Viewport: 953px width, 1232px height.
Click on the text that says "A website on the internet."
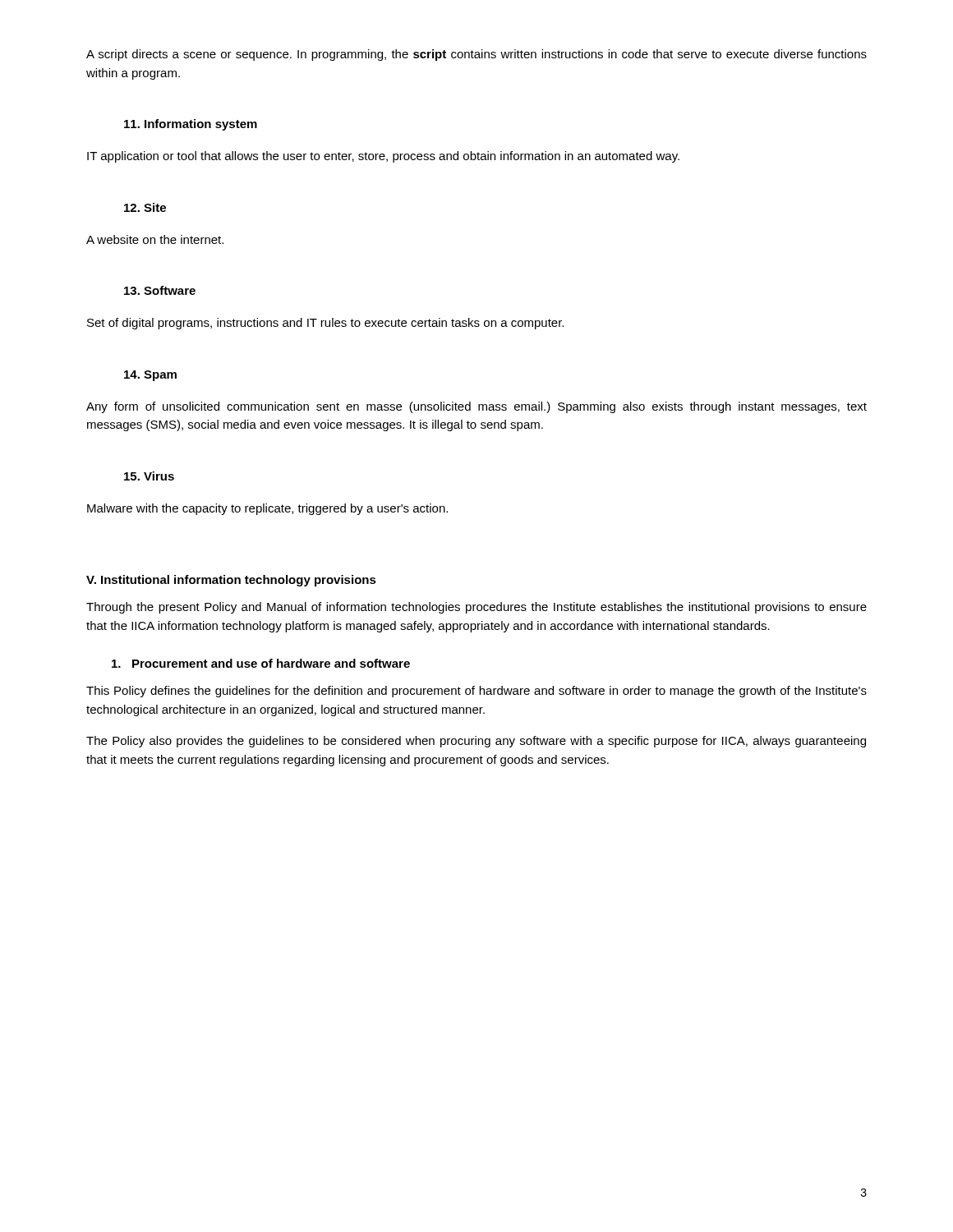(155, 239)
